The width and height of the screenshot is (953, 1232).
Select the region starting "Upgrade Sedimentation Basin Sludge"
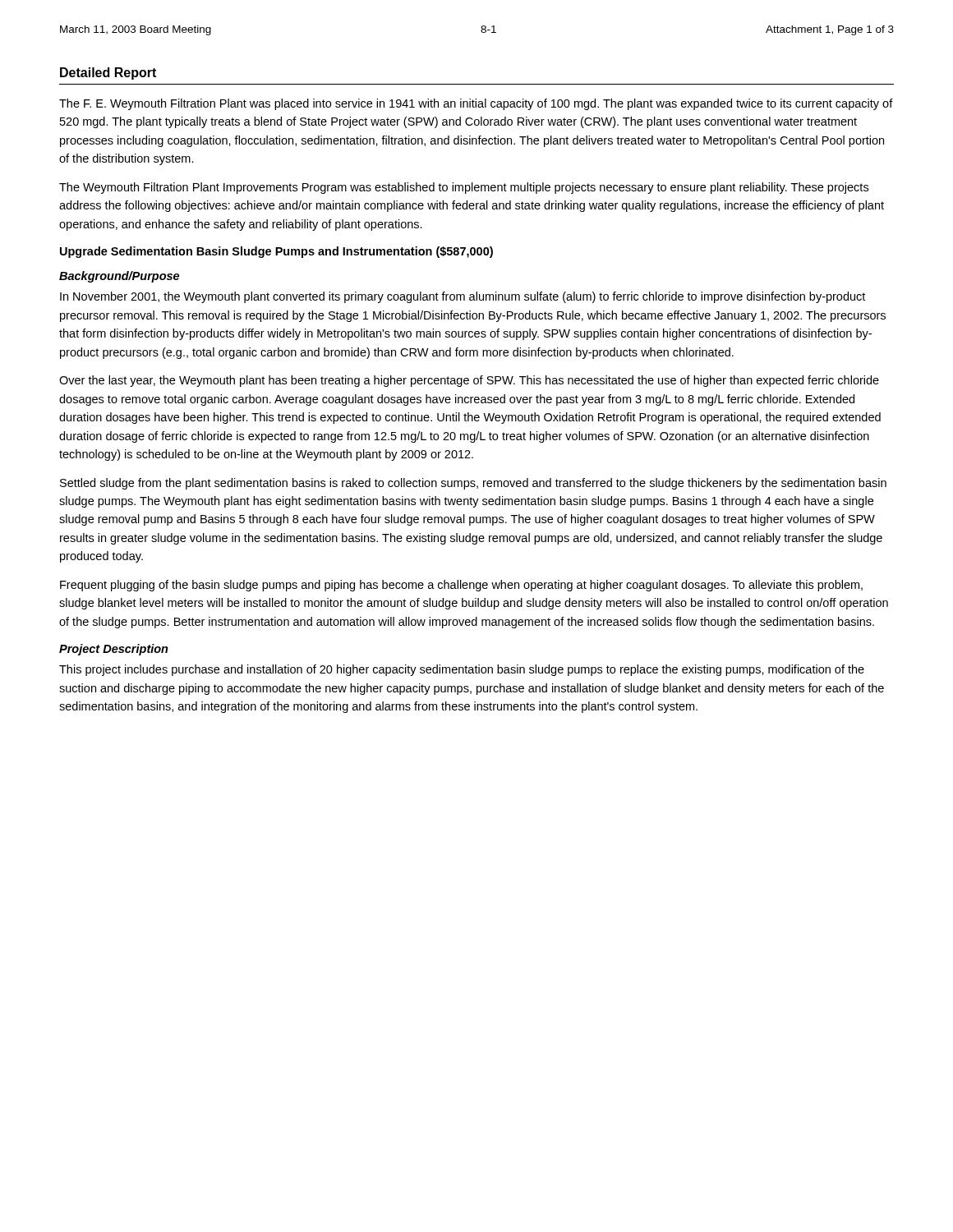276,252
